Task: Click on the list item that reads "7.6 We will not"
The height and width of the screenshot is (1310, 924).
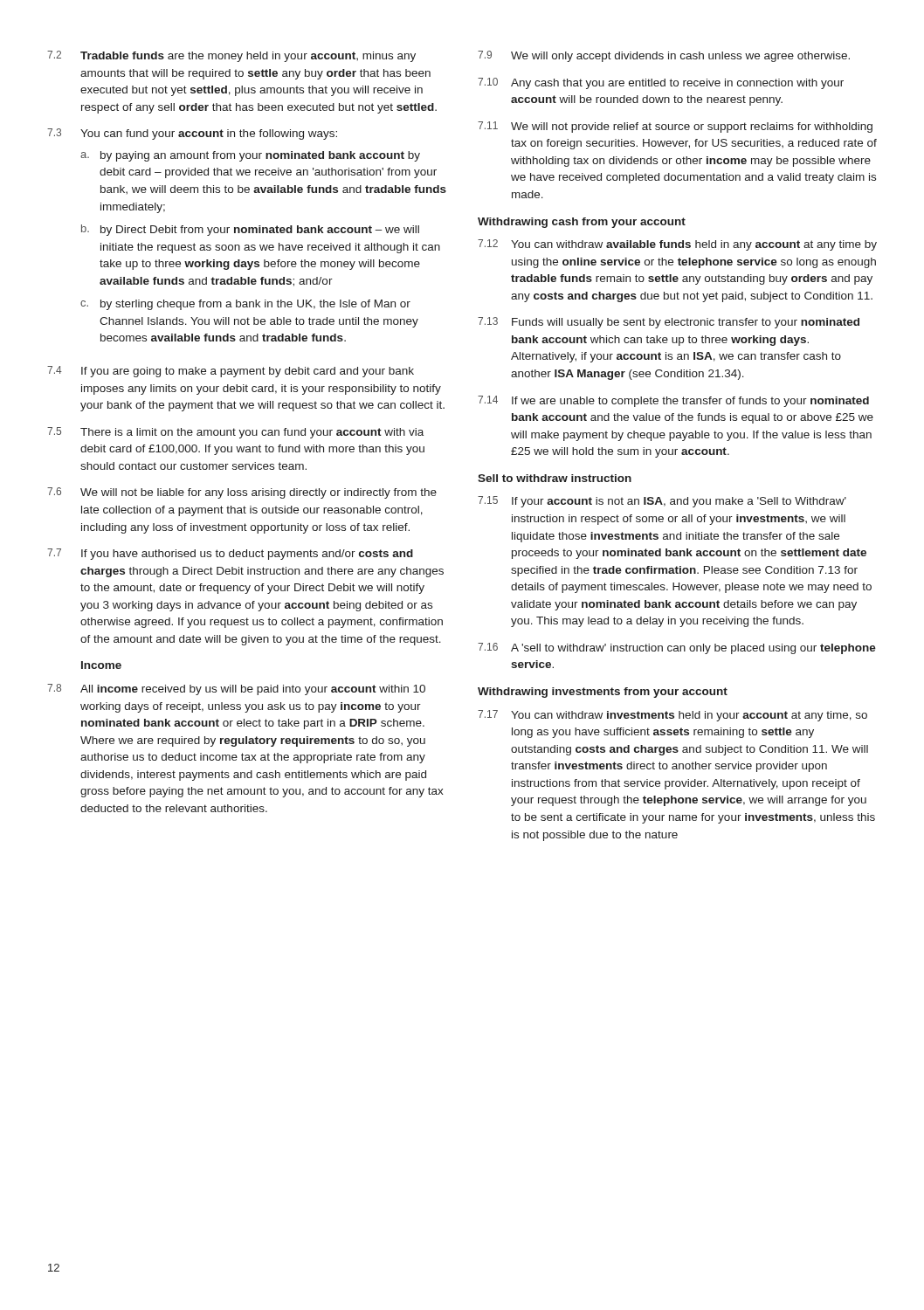Action: pyautogui.click(x=247, y=510)
